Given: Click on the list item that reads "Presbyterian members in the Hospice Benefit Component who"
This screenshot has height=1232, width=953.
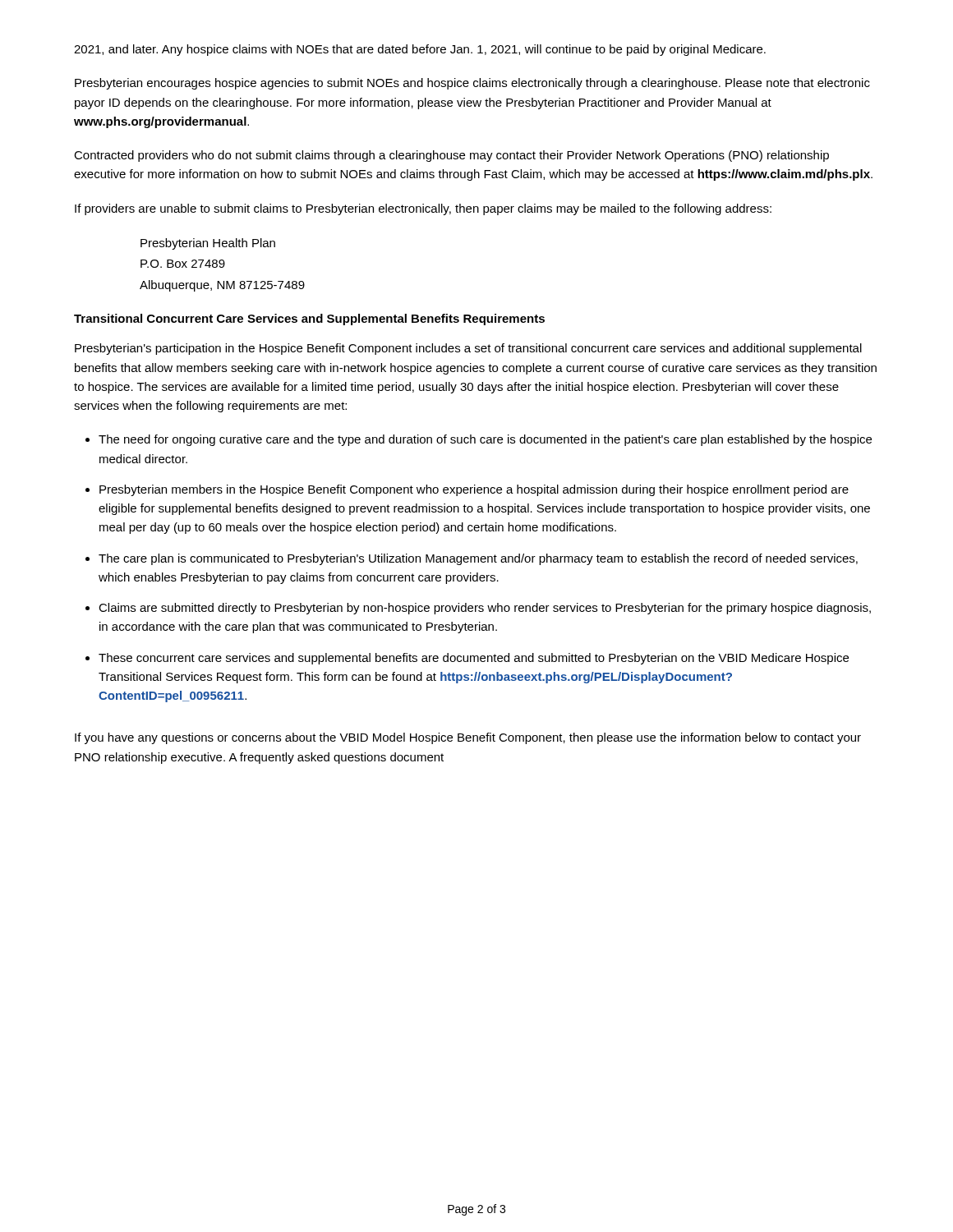Looking at the screenshot, I should (x=485, y=508).
